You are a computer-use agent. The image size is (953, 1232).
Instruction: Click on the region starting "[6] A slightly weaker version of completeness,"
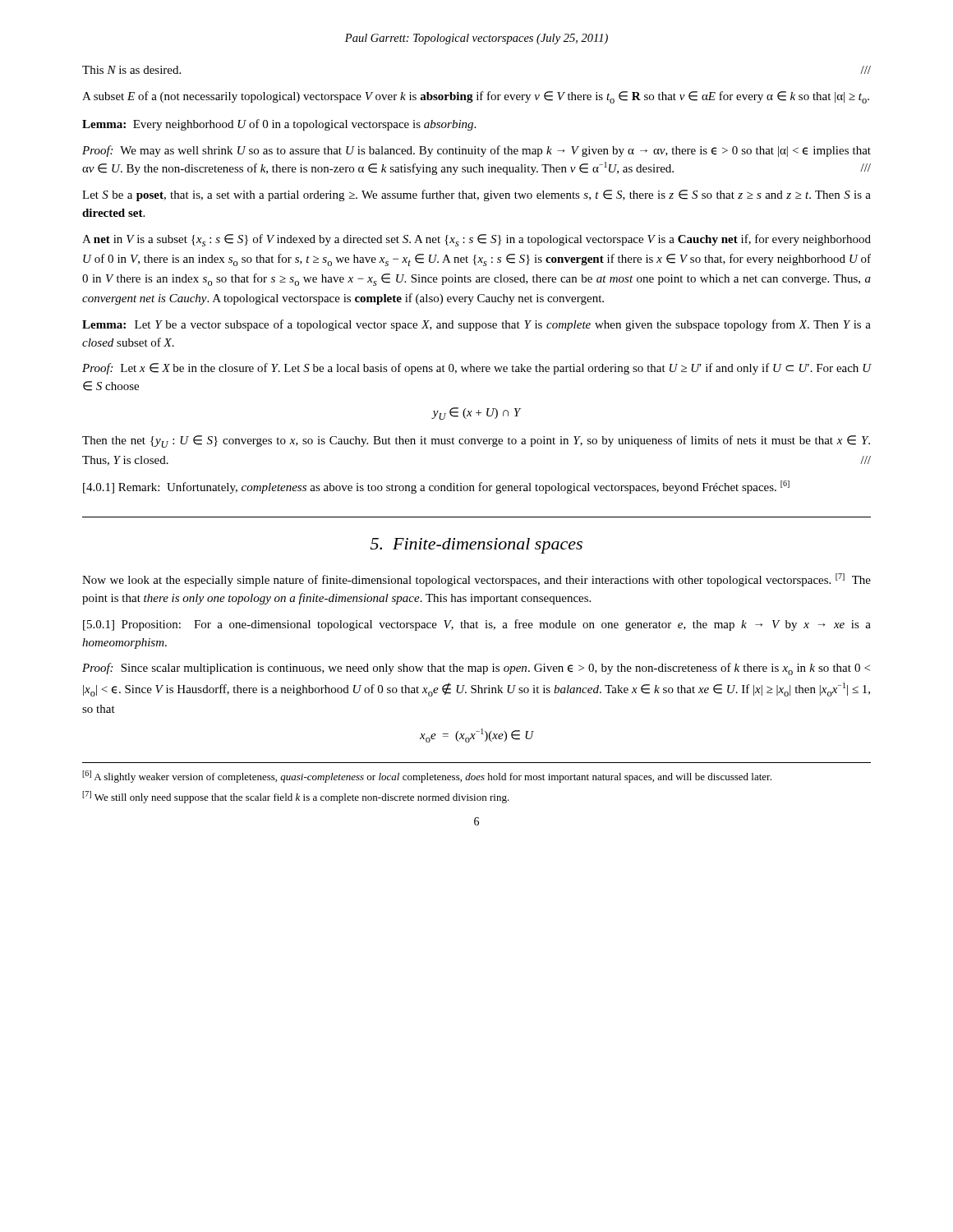pos(427,775)
